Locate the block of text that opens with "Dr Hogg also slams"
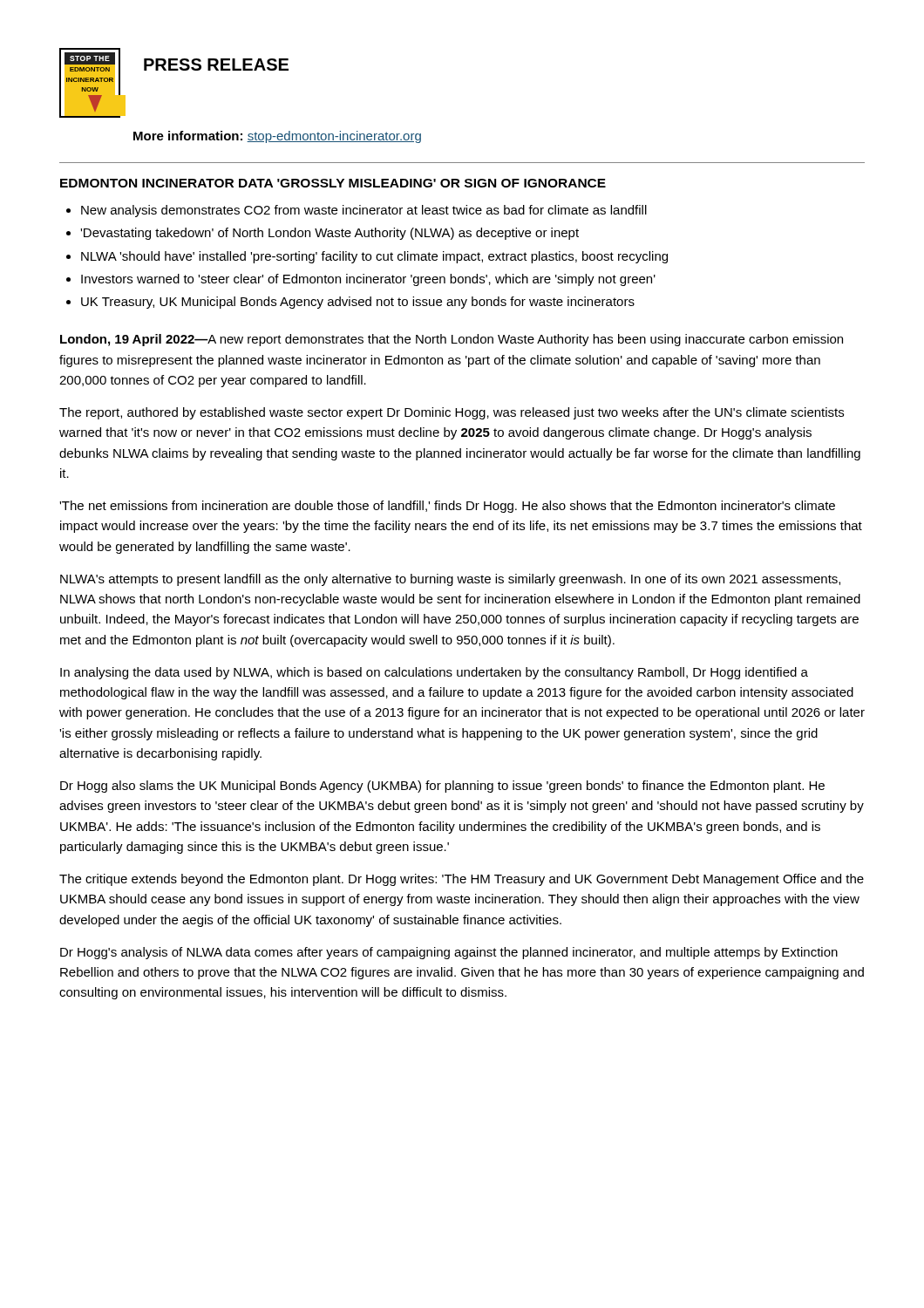Viewport: 924px width, 1308px height. tap(461, 816)
